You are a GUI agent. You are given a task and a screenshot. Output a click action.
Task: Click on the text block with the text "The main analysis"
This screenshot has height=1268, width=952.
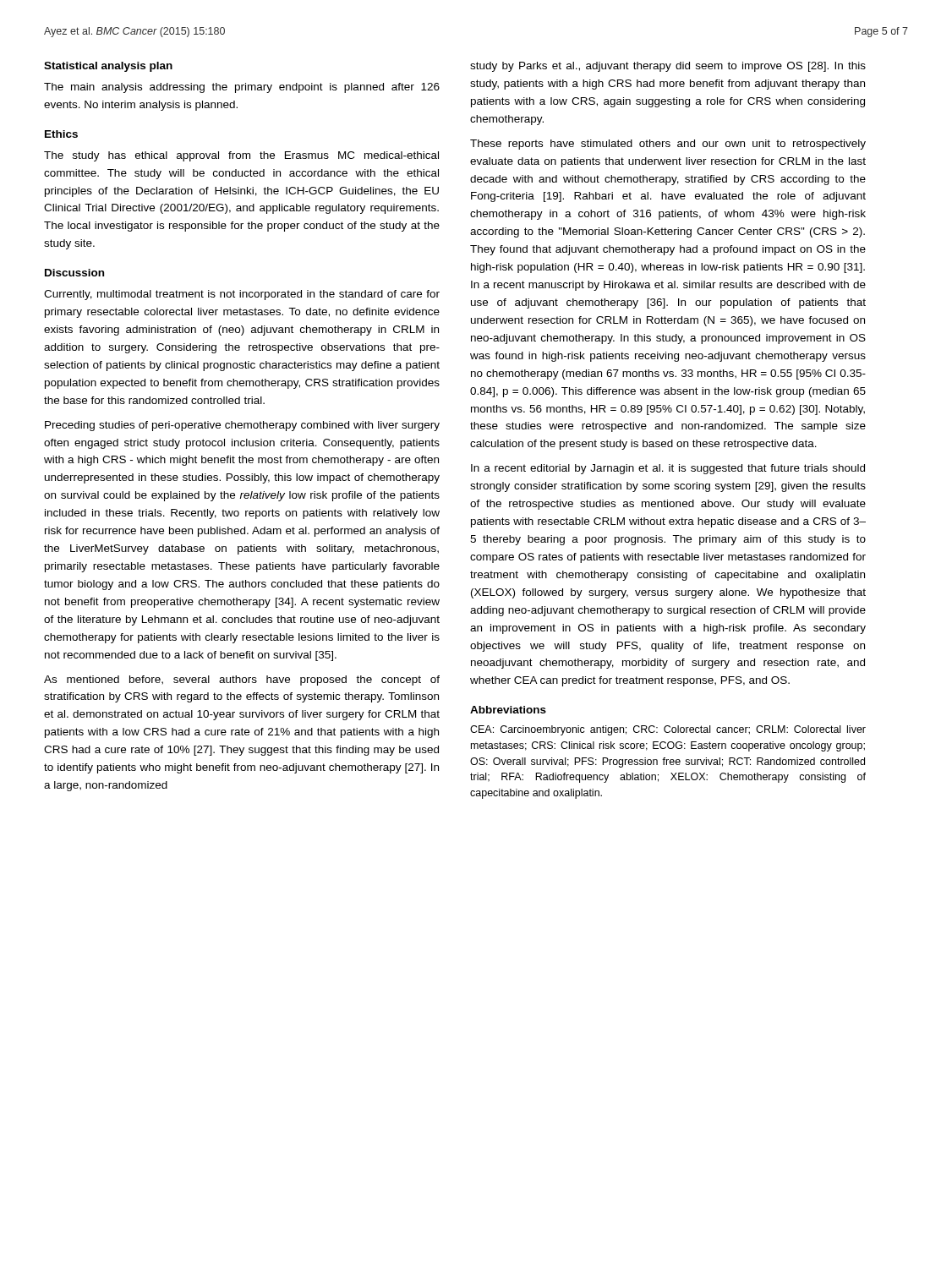click(242, 96)
